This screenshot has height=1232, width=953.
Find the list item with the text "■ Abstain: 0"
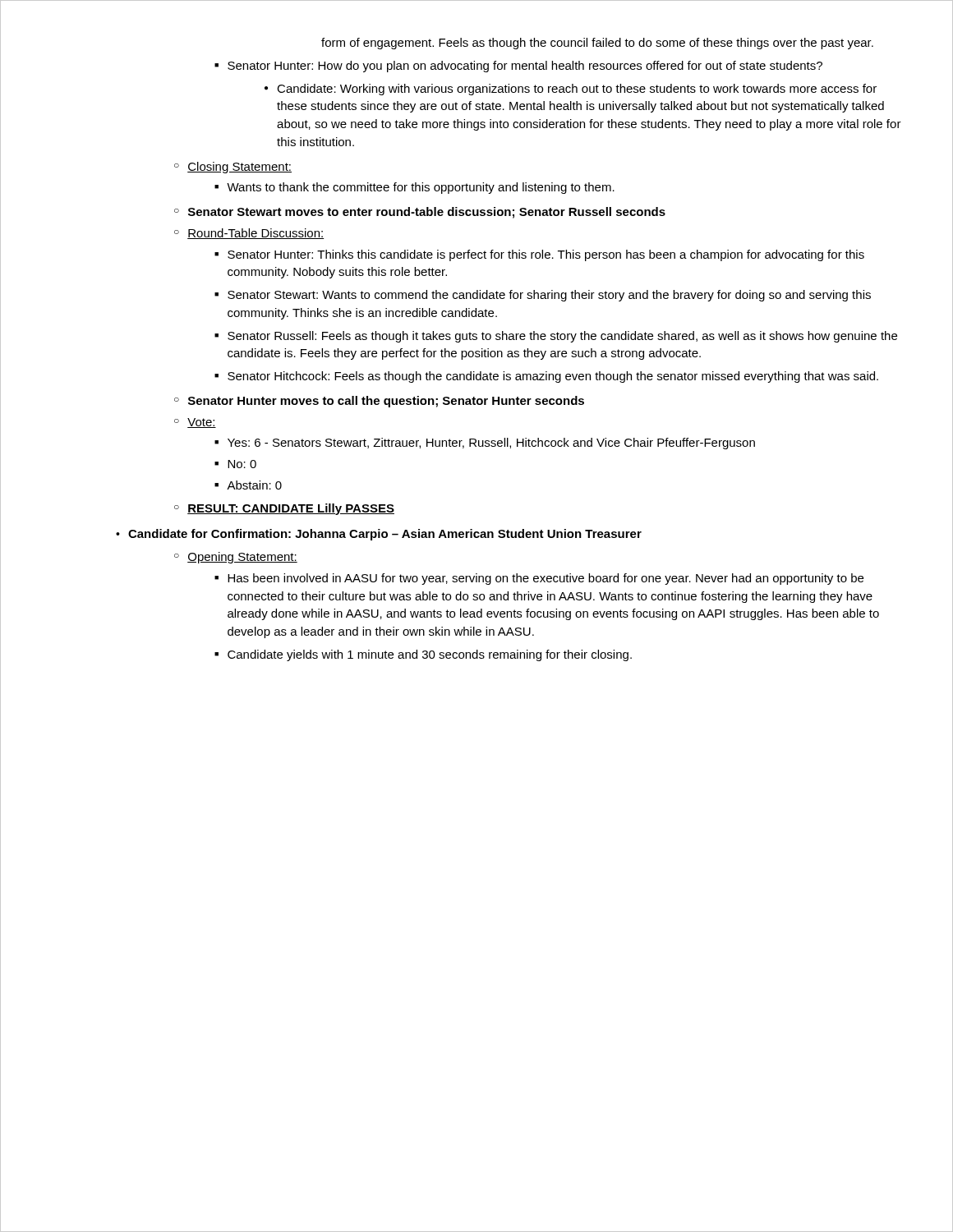[248, 485]
